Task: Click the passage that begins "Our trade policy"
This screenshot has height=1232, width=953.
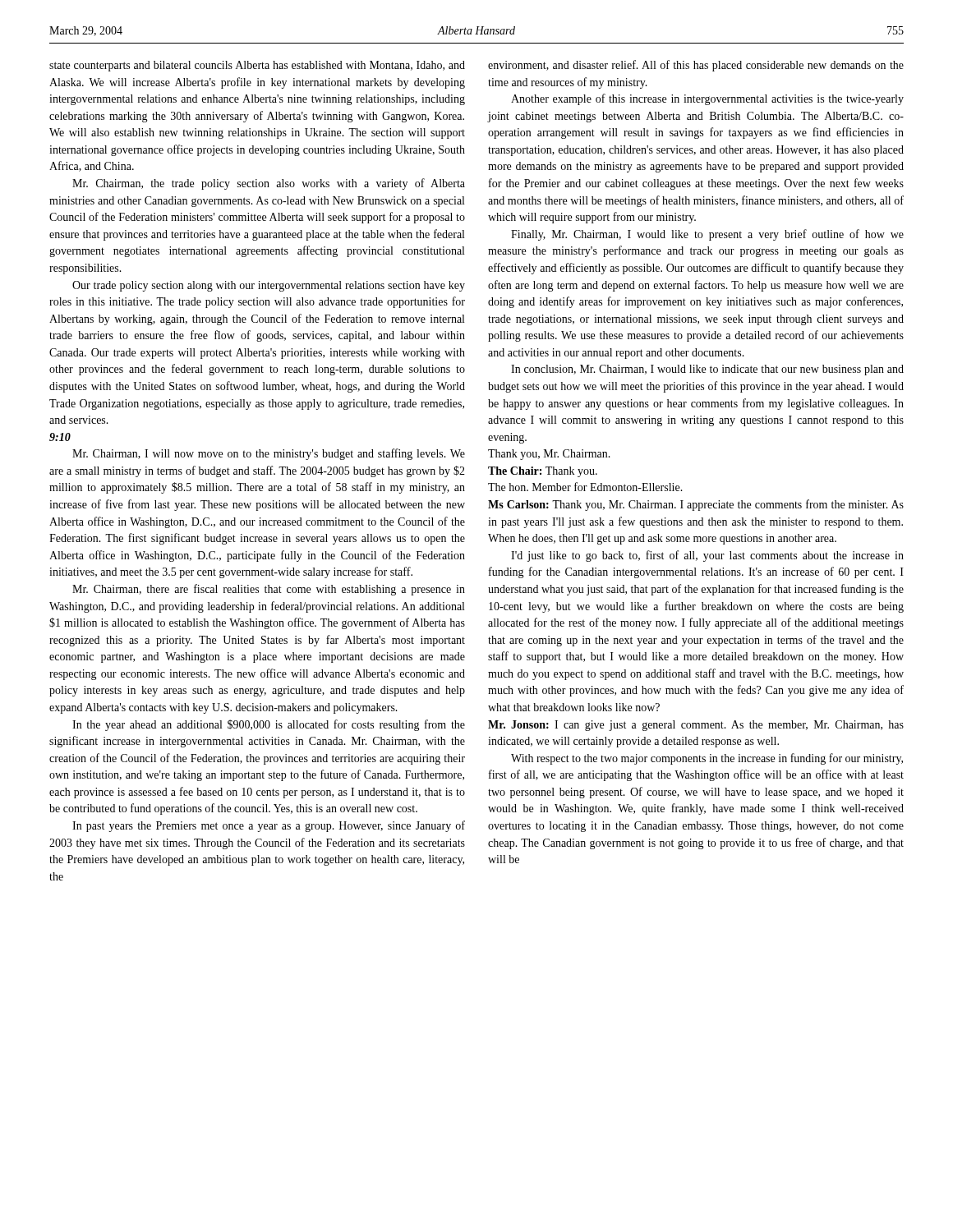Action: [257, 353]
